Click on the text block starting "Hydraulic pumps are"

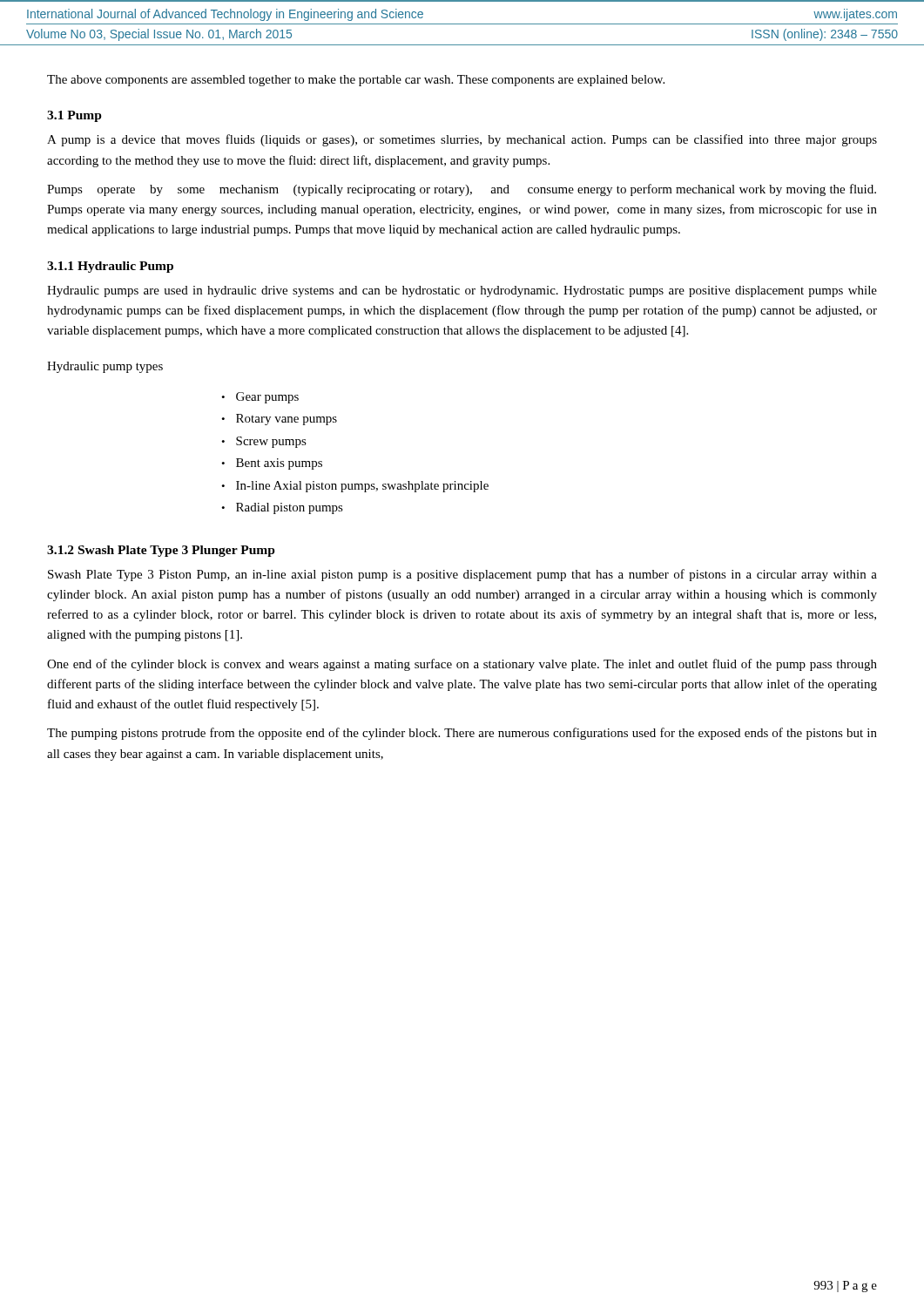tap(462, 310)
